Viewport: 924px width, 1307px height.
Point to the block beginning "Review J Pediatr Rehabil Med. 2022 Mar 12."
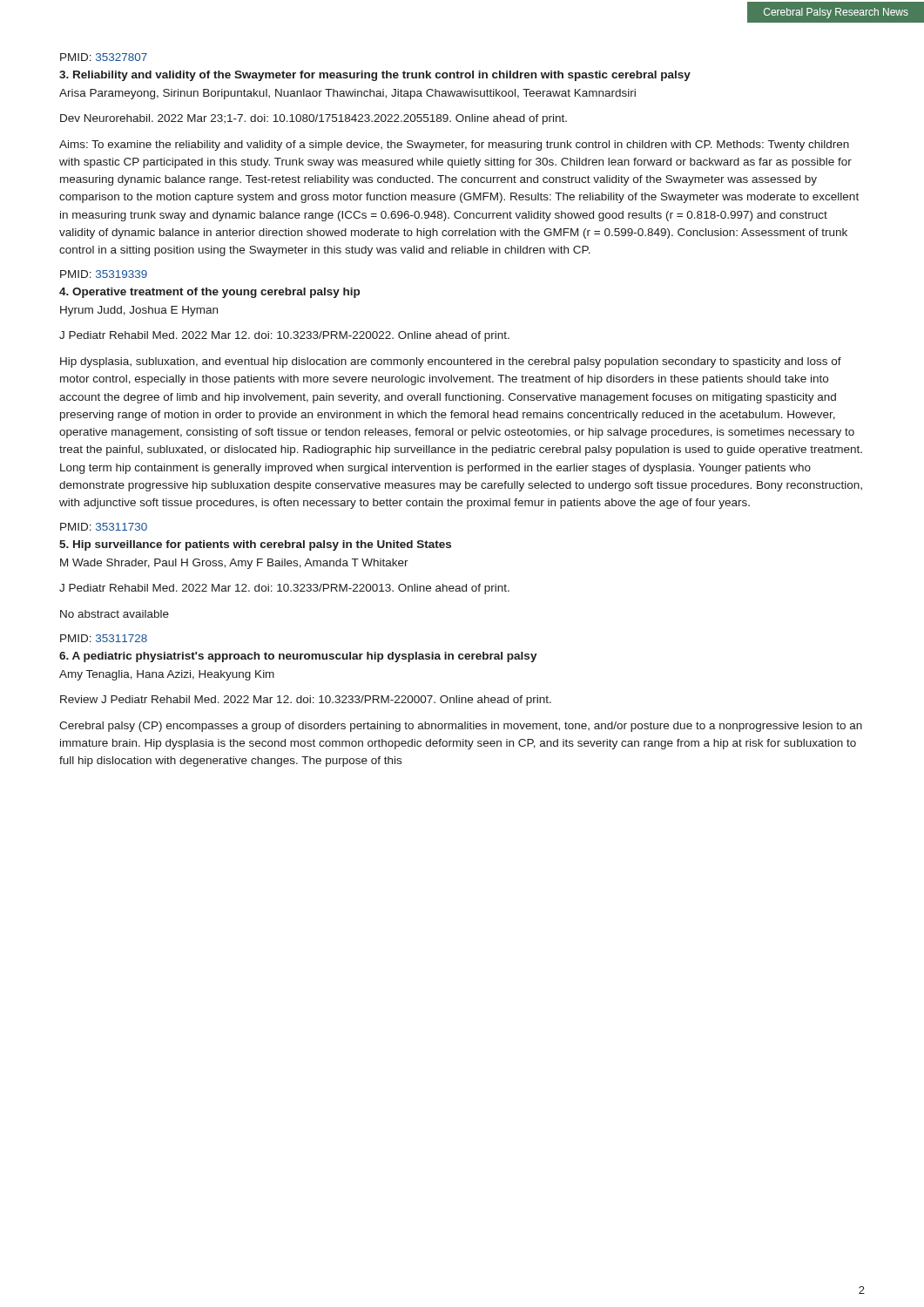pyautogui.click(x=306, y=699)
